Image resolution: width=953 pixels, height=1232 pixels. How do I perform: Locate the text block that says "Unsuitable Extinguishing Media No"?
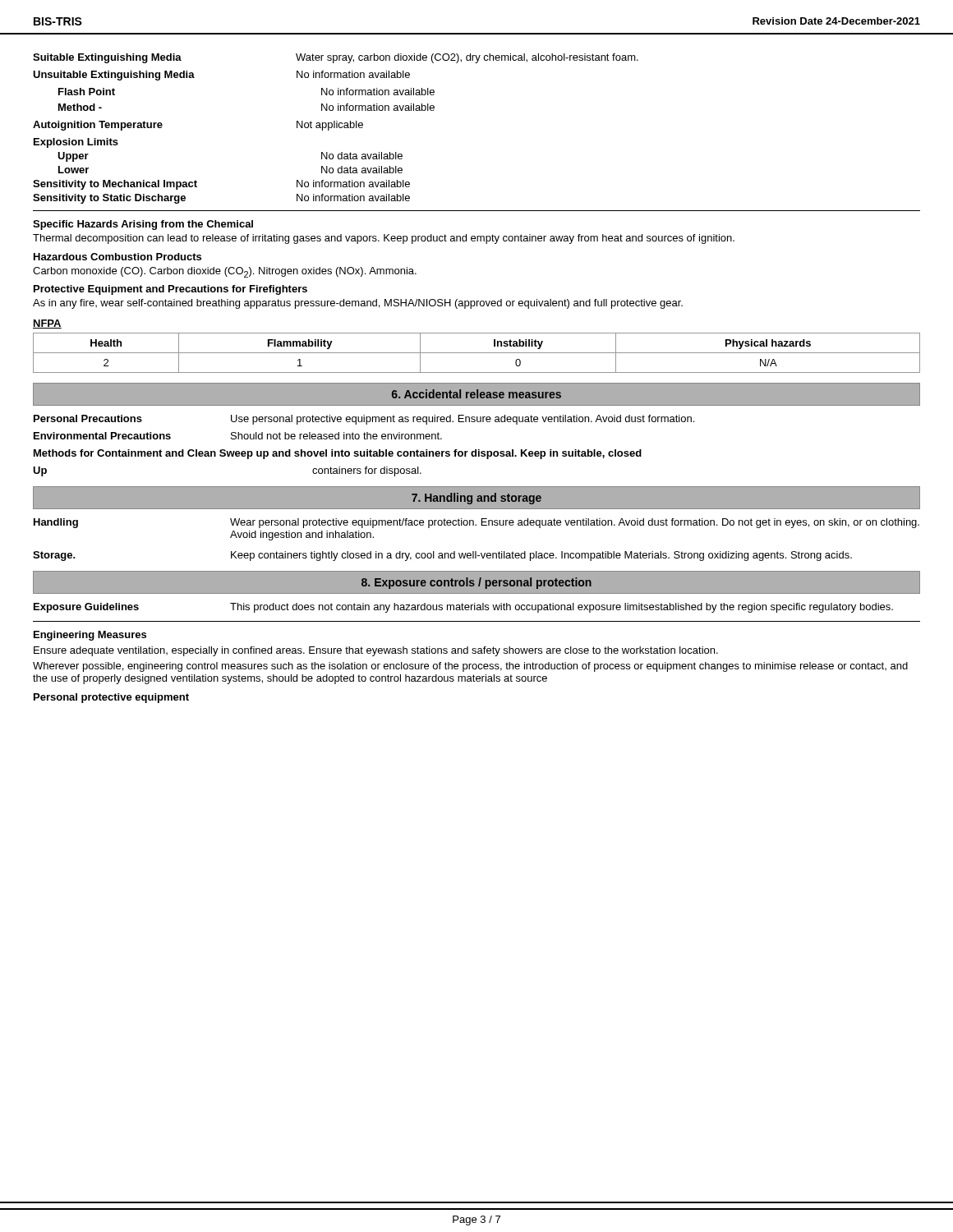point(476,74)
